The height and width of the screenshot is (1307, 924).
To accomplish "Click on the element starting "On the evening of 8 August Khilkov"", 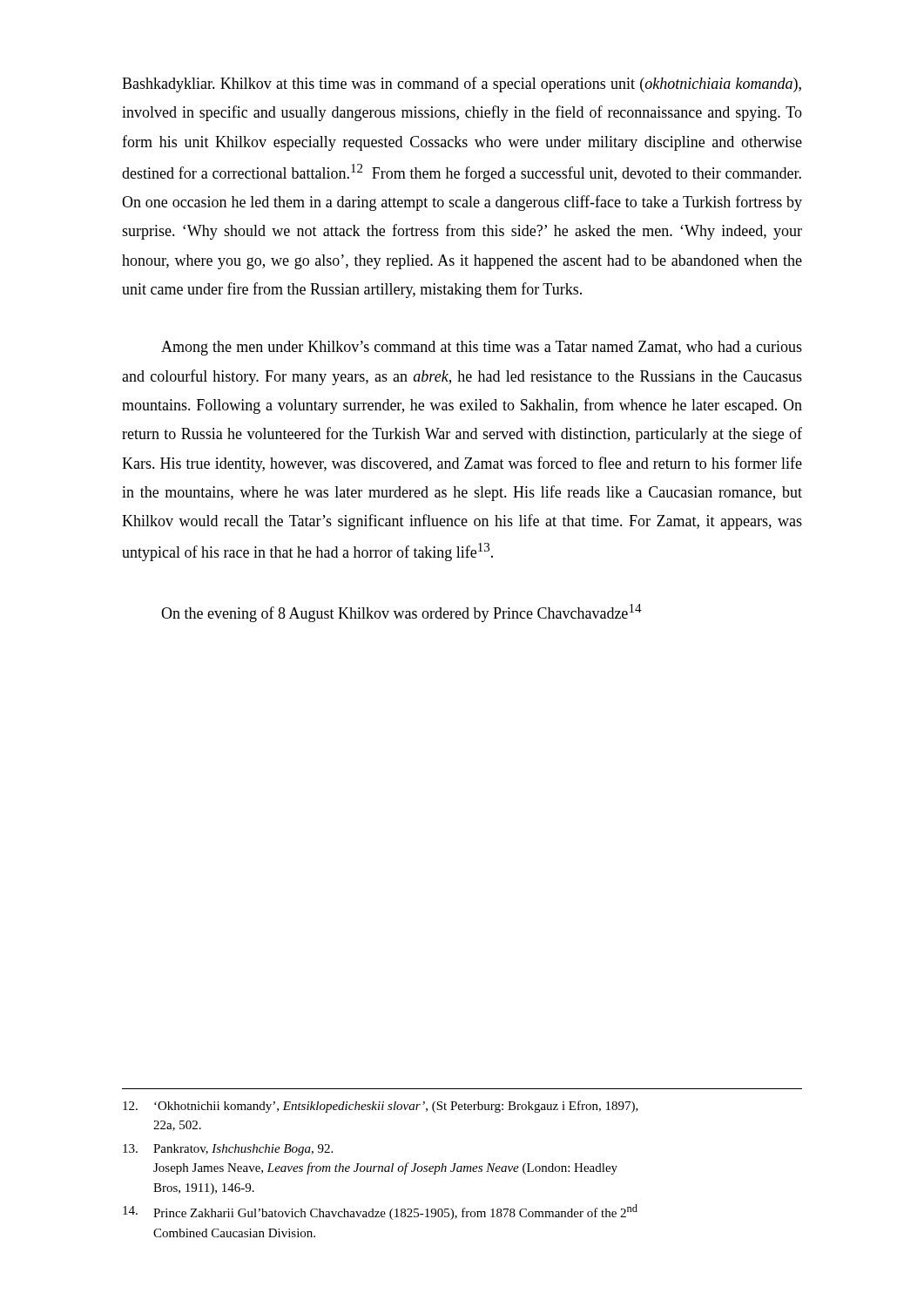I will click(x=401, y=611).
